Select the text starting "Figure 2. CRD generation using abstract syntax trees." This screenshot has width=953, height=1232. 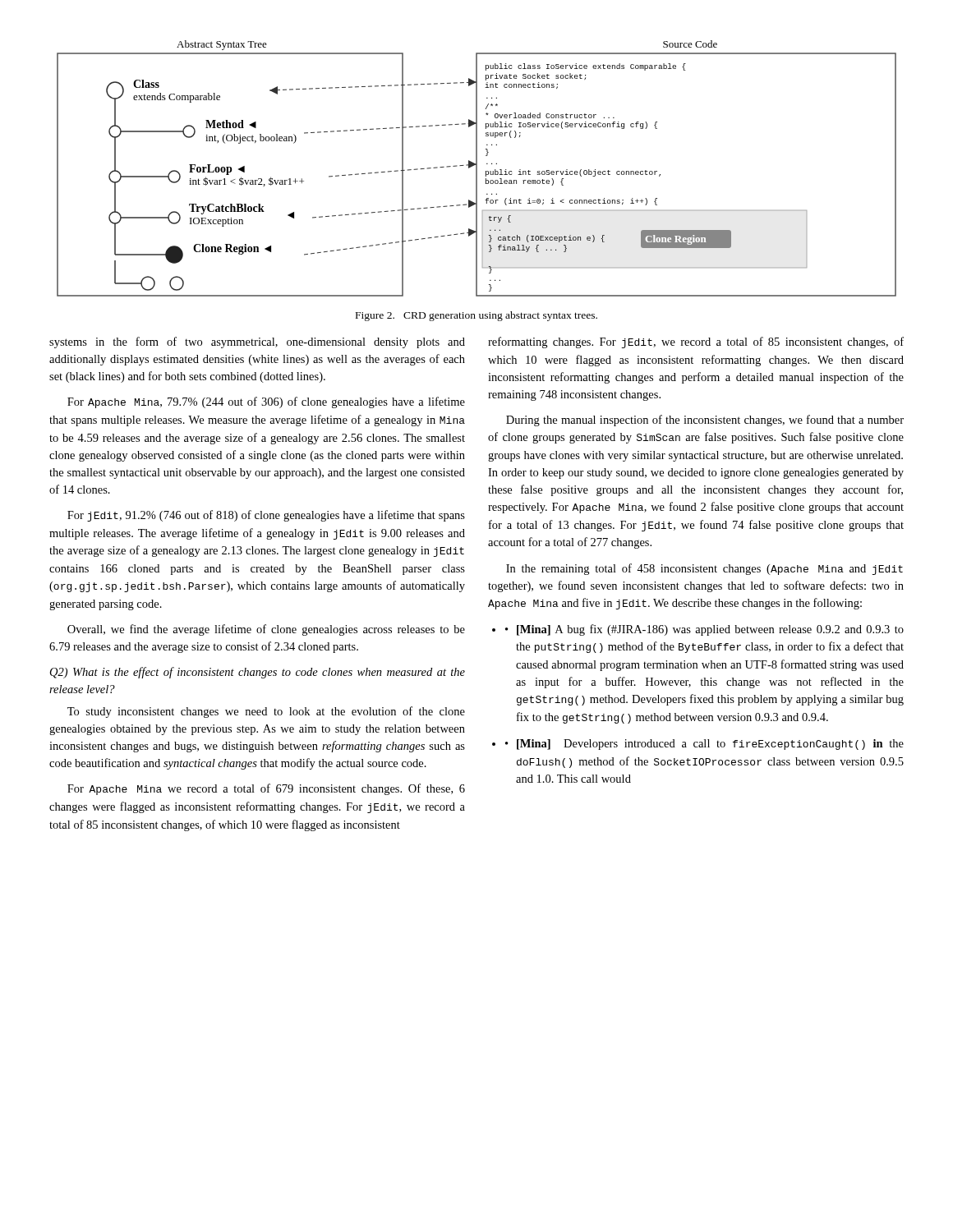tap(476, 315)
